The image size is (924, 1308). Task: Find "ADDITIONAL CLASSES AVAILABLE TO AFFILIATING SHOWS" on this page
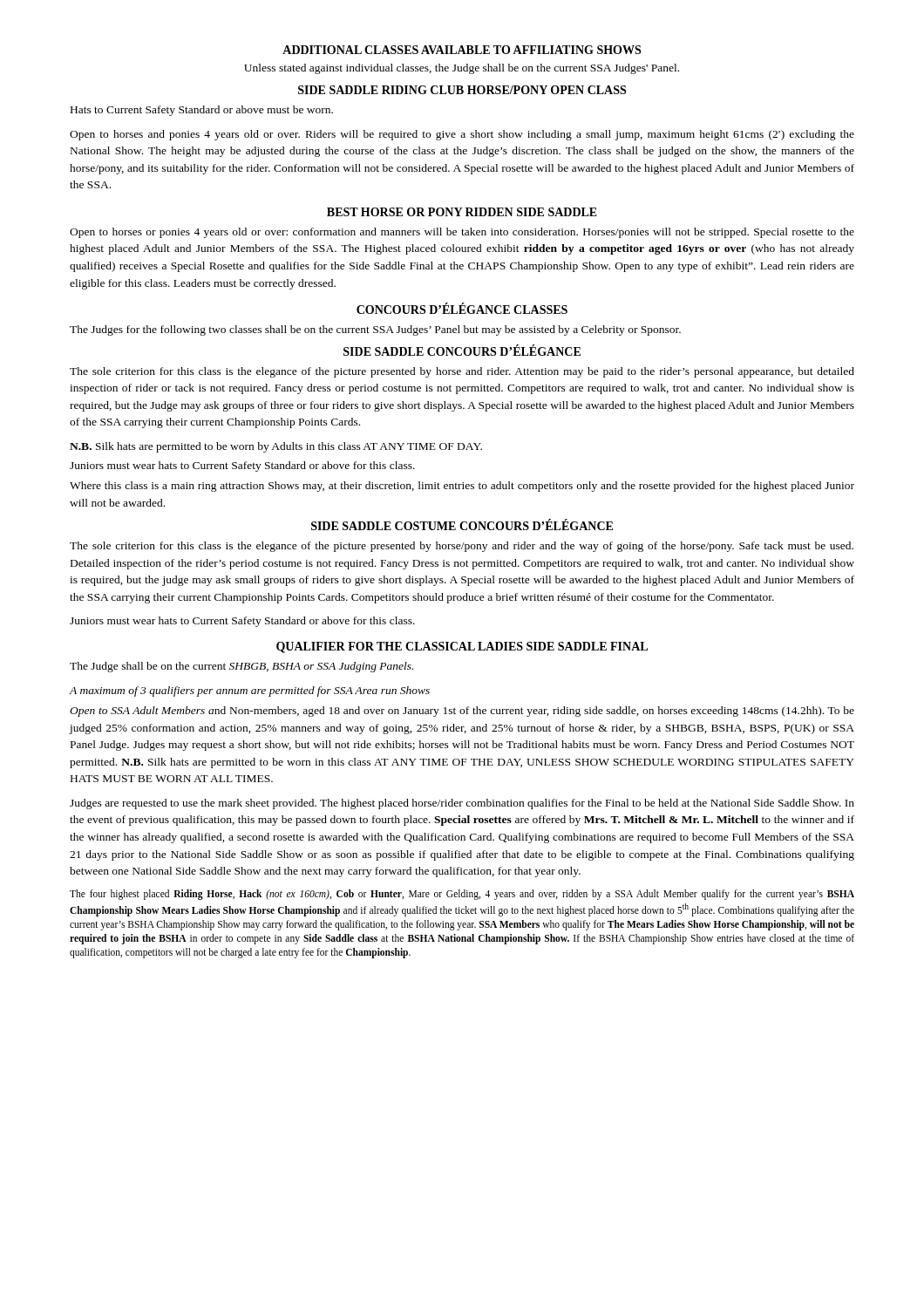coord(462,50)
